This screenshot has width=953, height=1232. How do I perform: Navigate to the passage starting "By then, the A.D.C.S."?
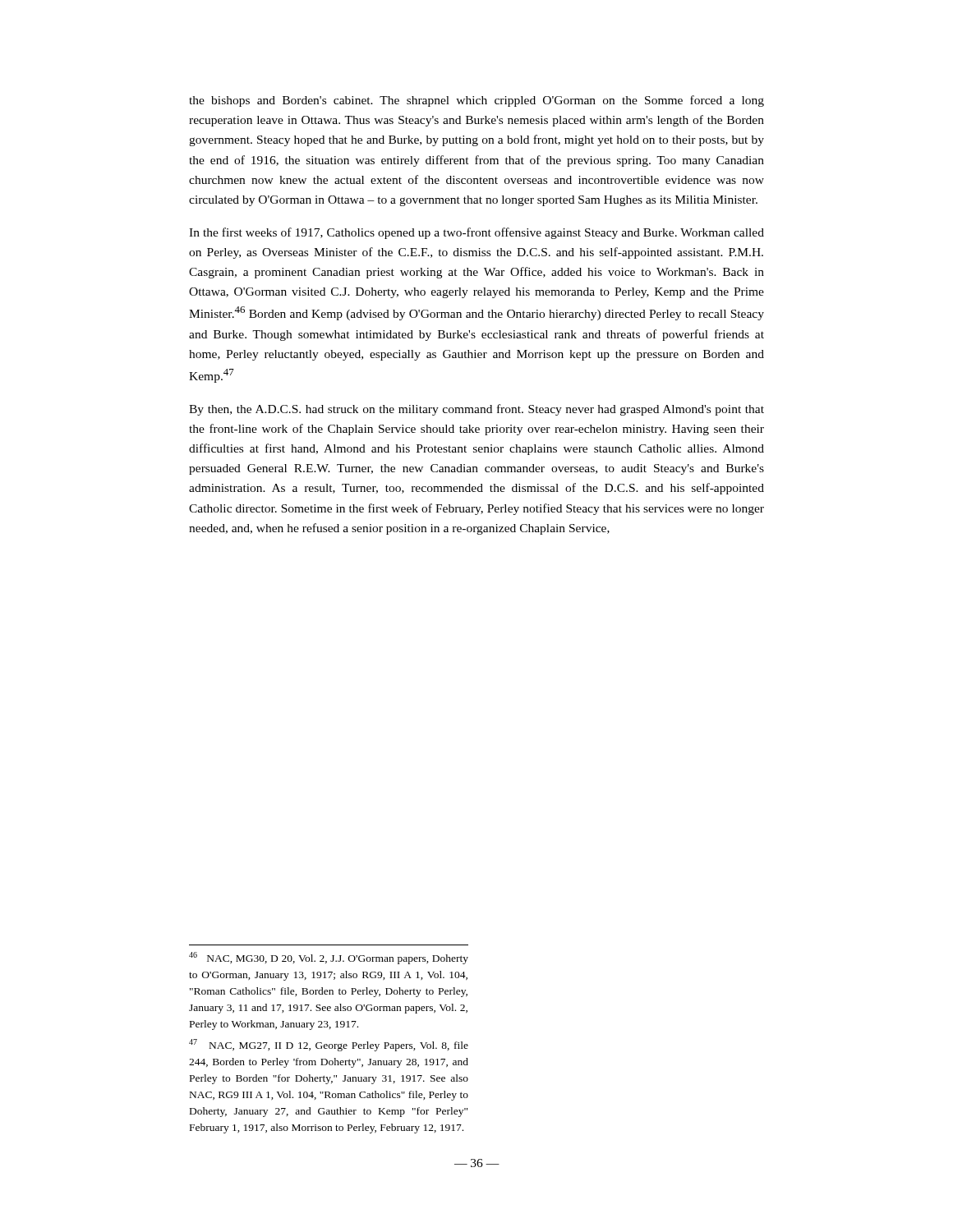coord(476,468)
